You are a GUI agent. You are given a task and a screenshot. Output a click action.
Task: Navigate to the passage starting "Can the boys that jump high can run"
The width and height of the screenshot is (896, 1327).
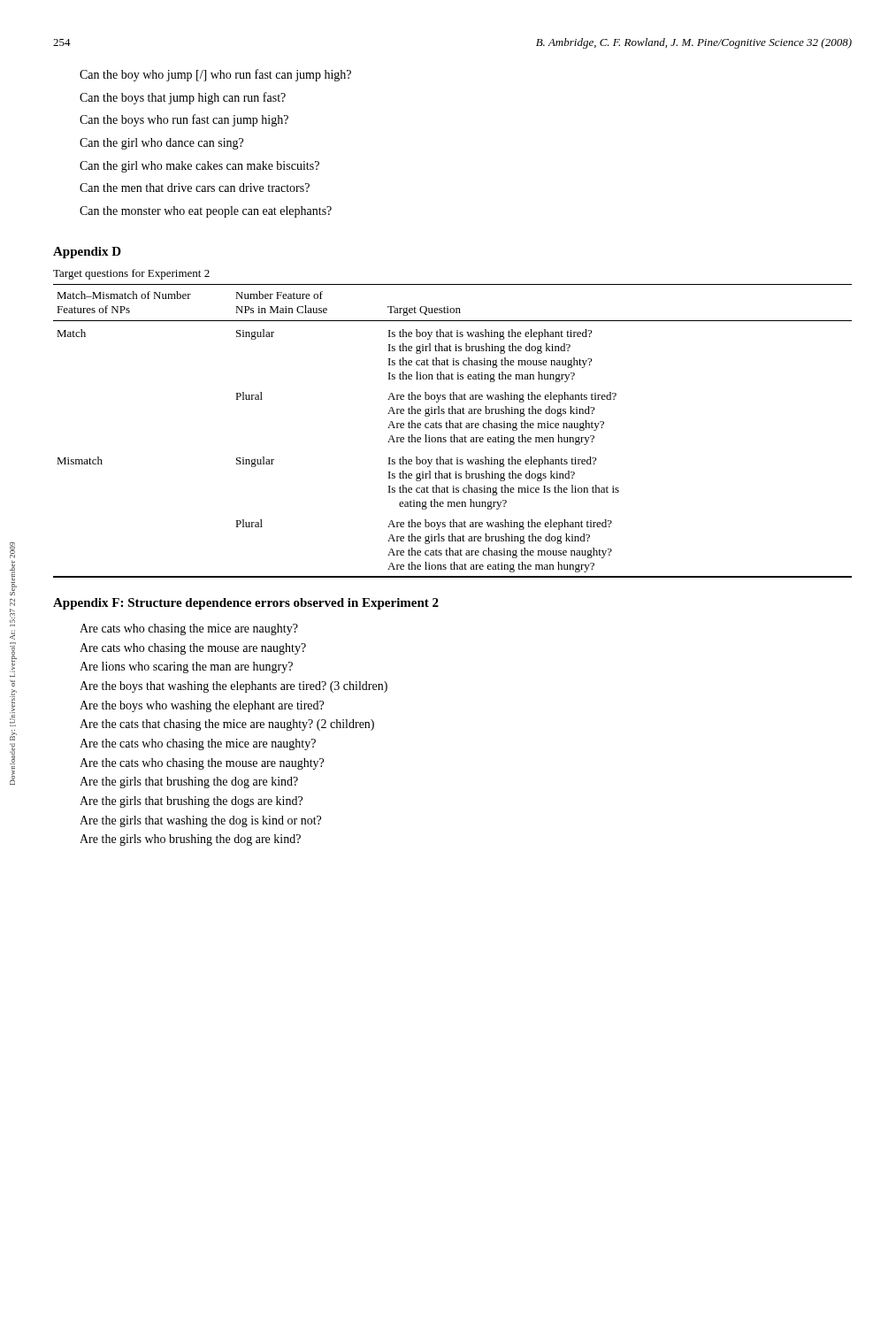point(183,98)
